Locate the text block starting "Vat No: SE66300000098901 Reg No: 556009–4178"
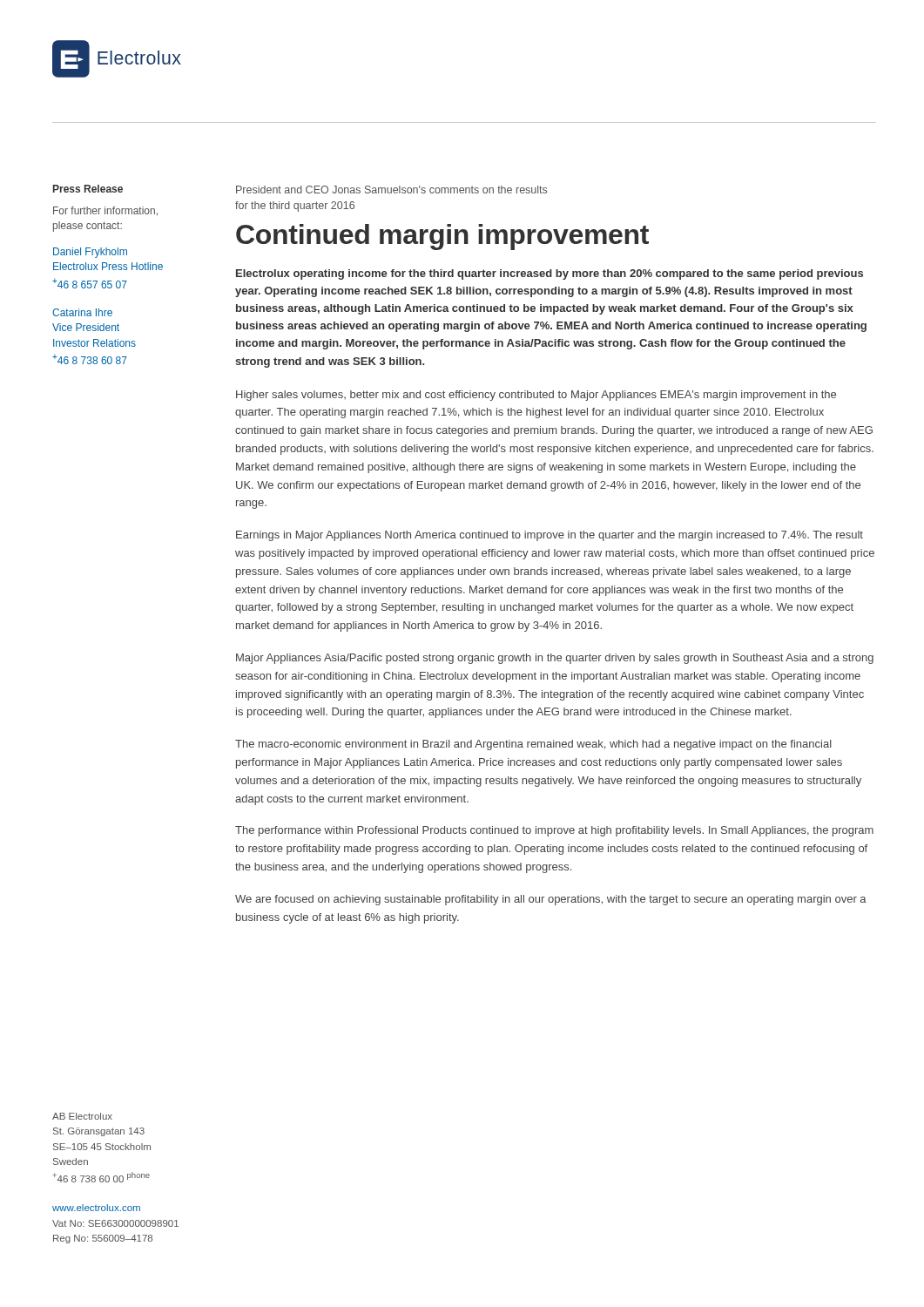The image size is (924, 1307). tap(116, 1230)
